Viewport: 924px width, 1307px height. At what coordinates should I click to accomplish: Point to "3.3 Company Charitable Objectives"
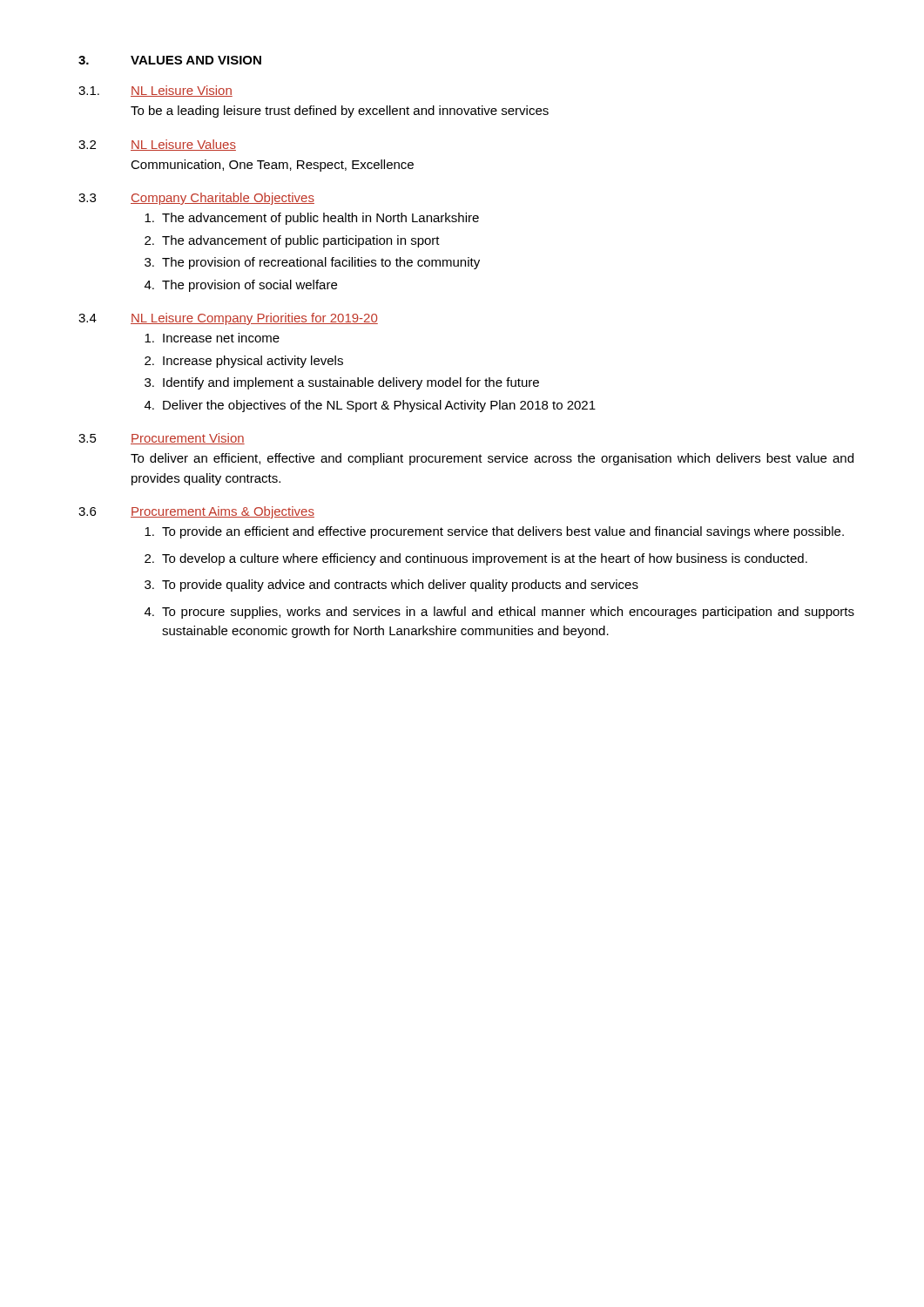pyautogui.click(x=196, y=197)
